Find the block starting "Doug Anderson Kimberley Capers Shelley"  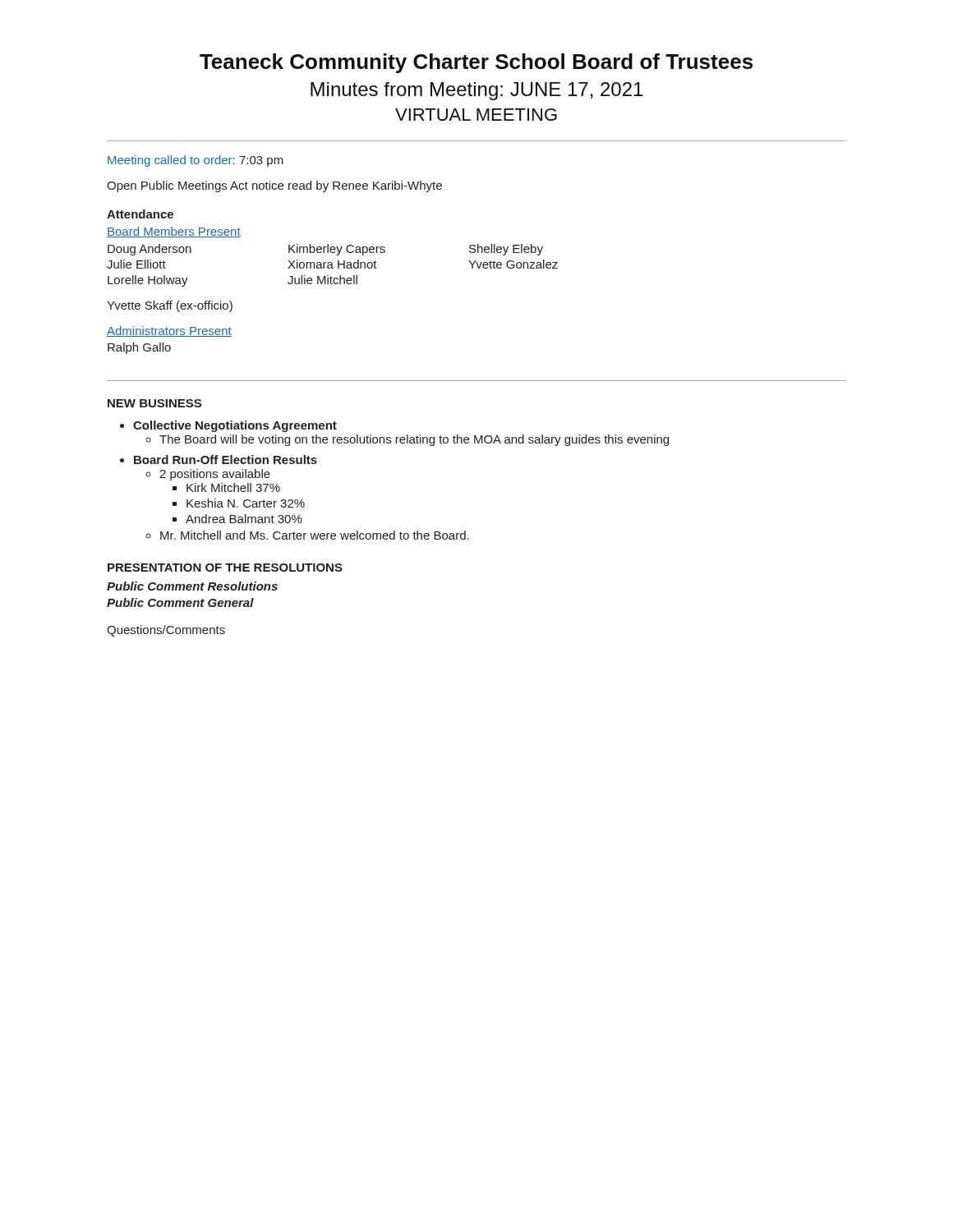(378, 264)
